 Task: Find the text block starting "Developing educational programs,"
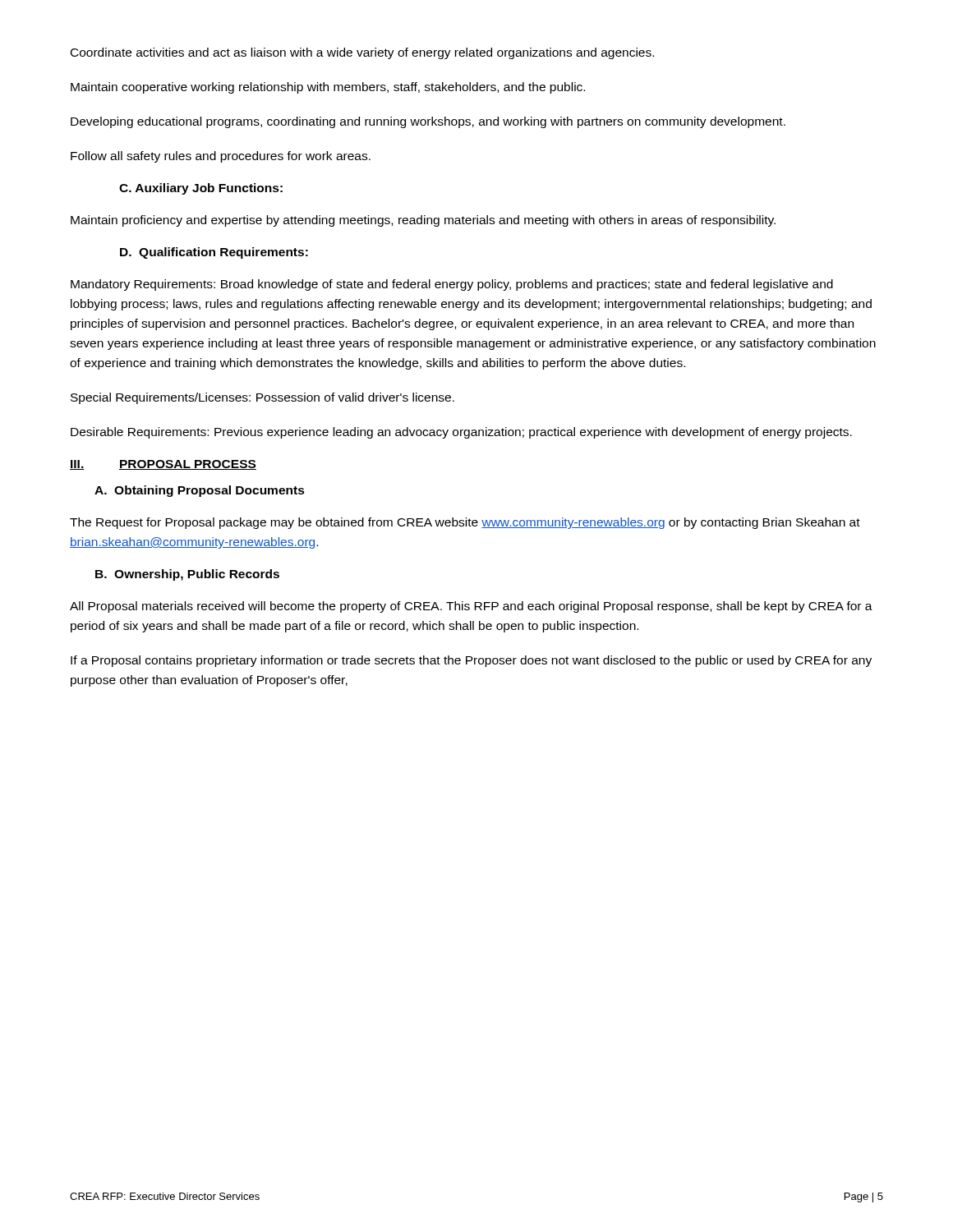tap(428, 121)
